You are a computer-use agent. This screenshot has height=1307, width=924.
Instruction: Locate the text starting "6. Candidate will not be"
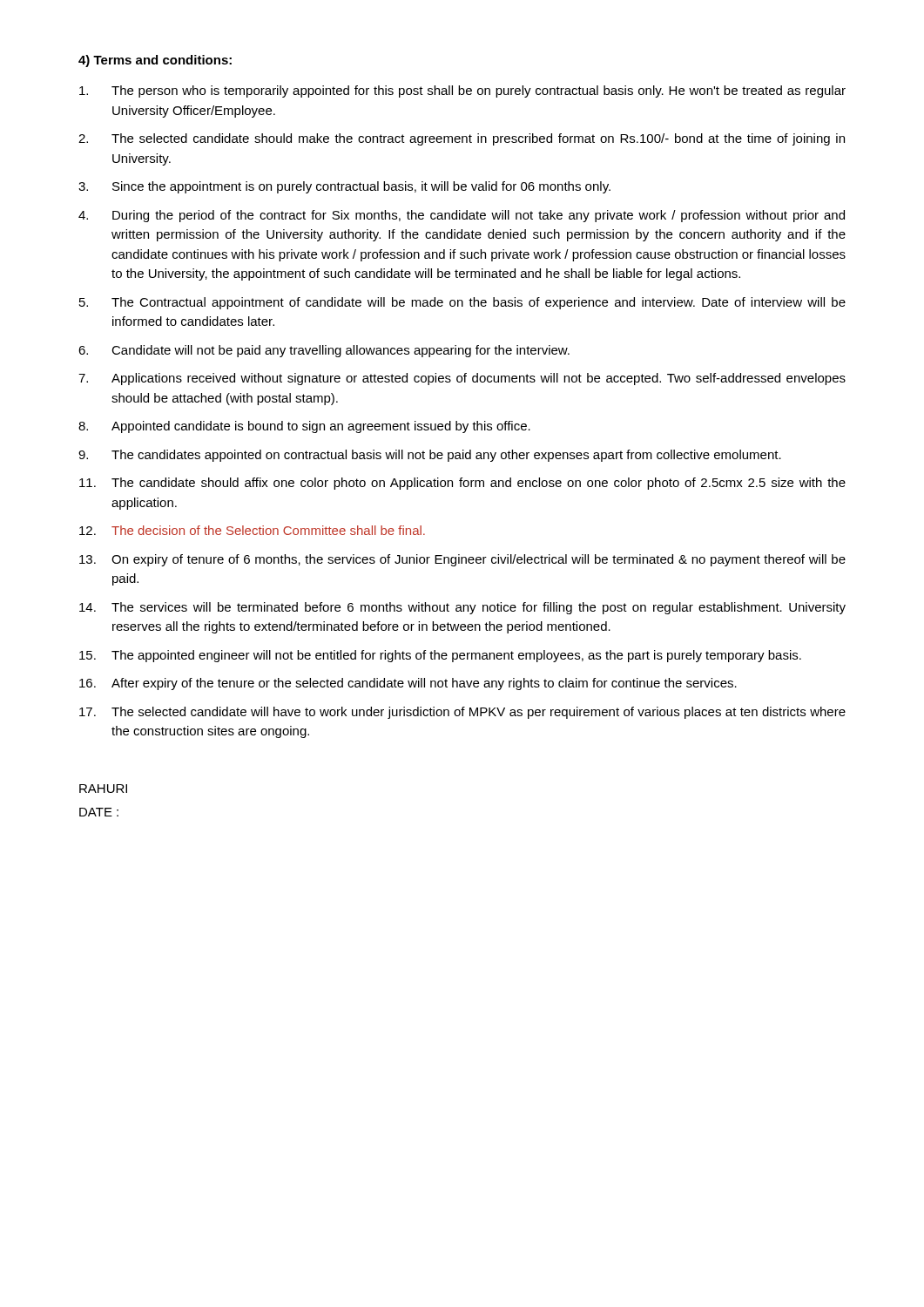(462, 350)
